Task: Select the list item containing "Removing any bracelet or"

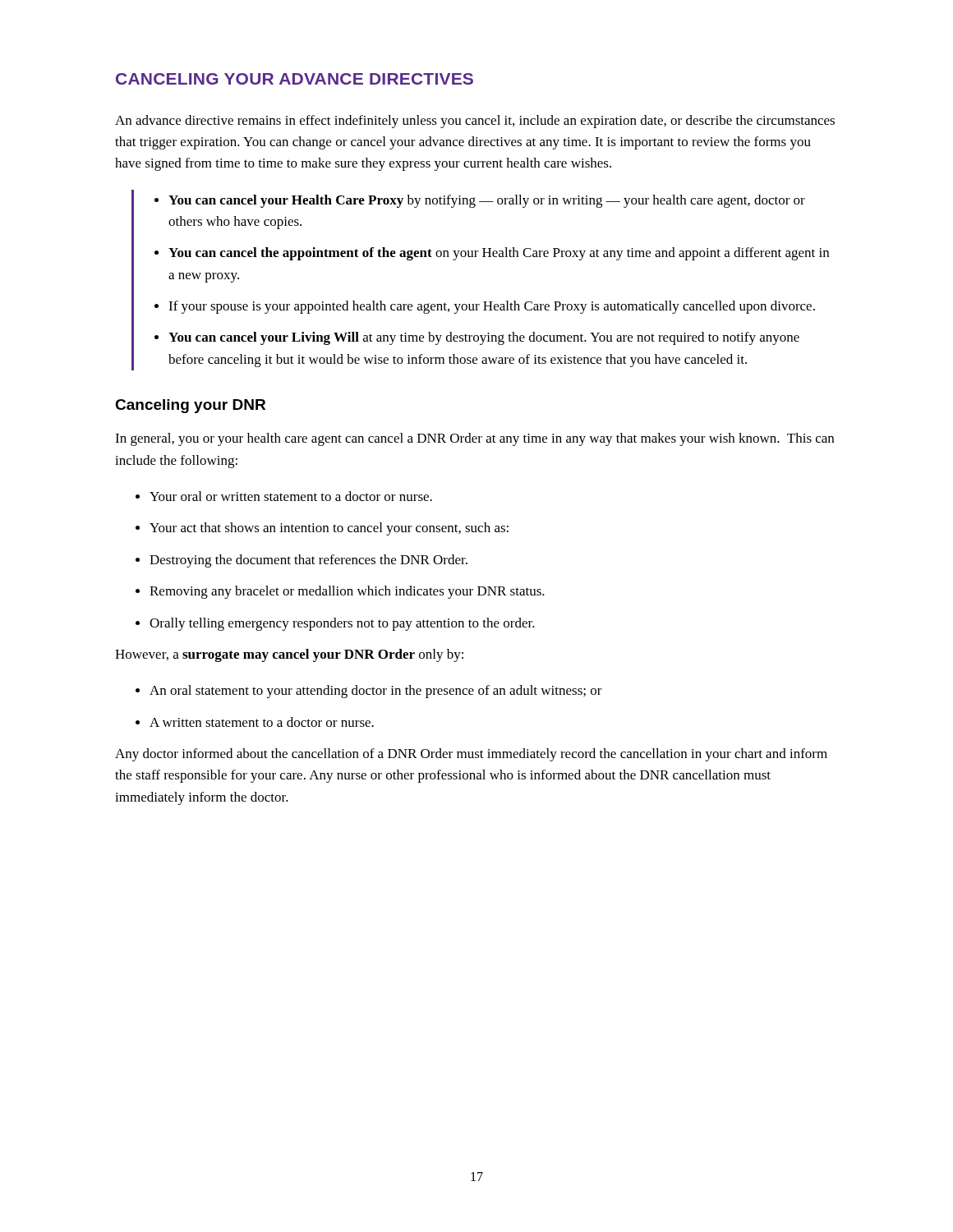Action: pos(347,591)
